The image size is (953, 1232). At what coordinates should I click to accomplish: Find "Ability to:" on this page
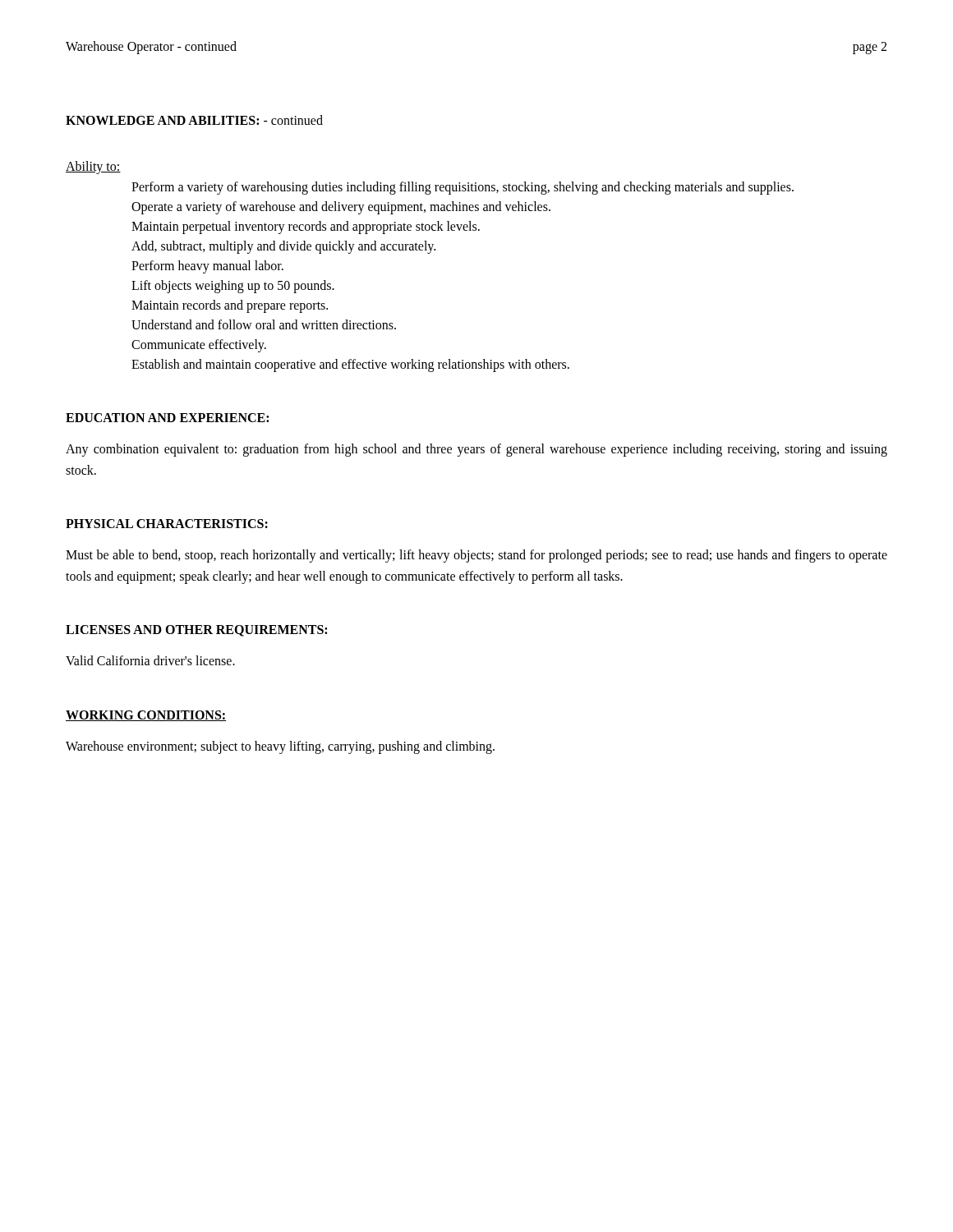point(93,166)
